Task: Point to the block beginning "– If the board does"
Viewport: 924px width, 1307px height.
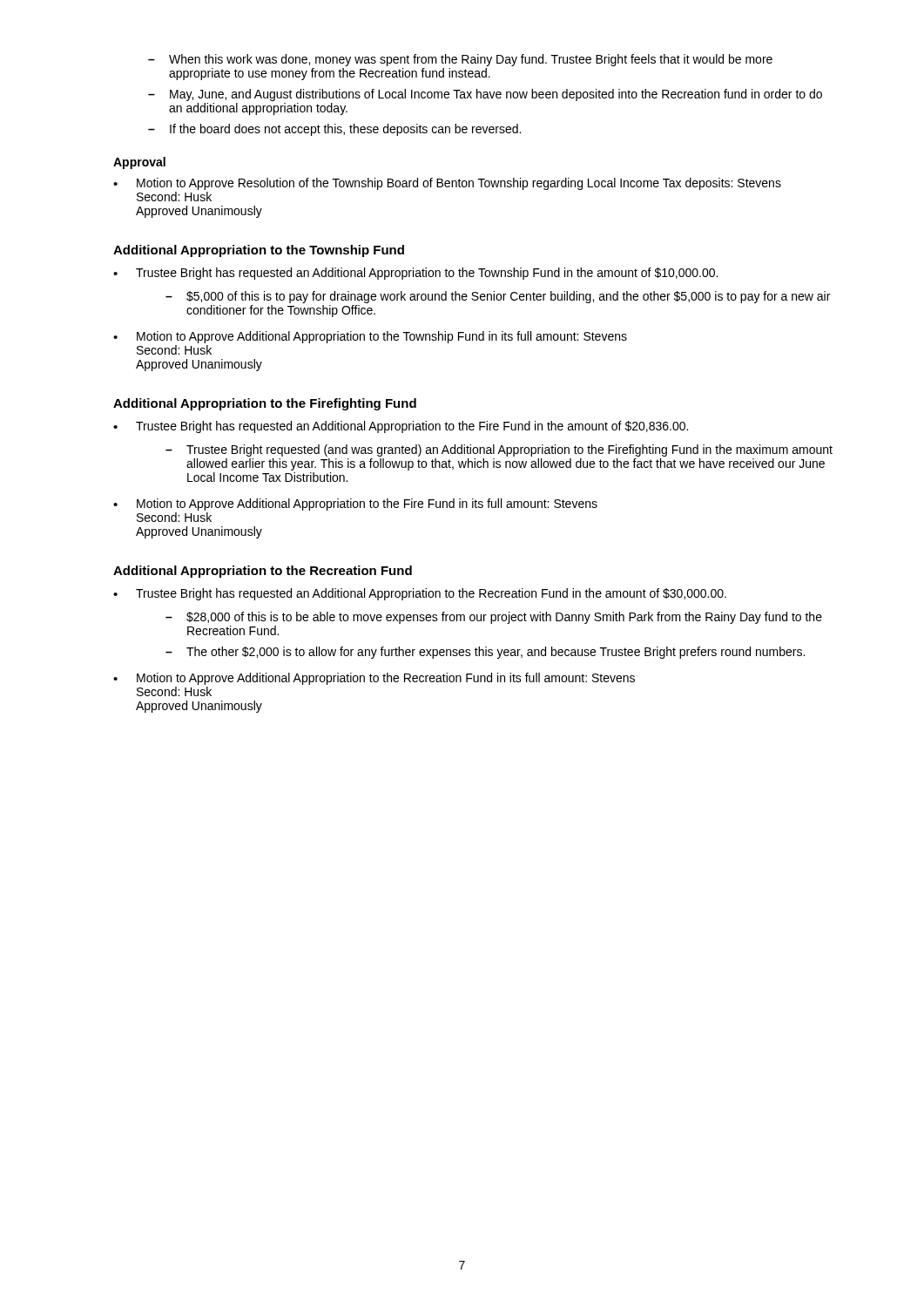Action: 335,129
